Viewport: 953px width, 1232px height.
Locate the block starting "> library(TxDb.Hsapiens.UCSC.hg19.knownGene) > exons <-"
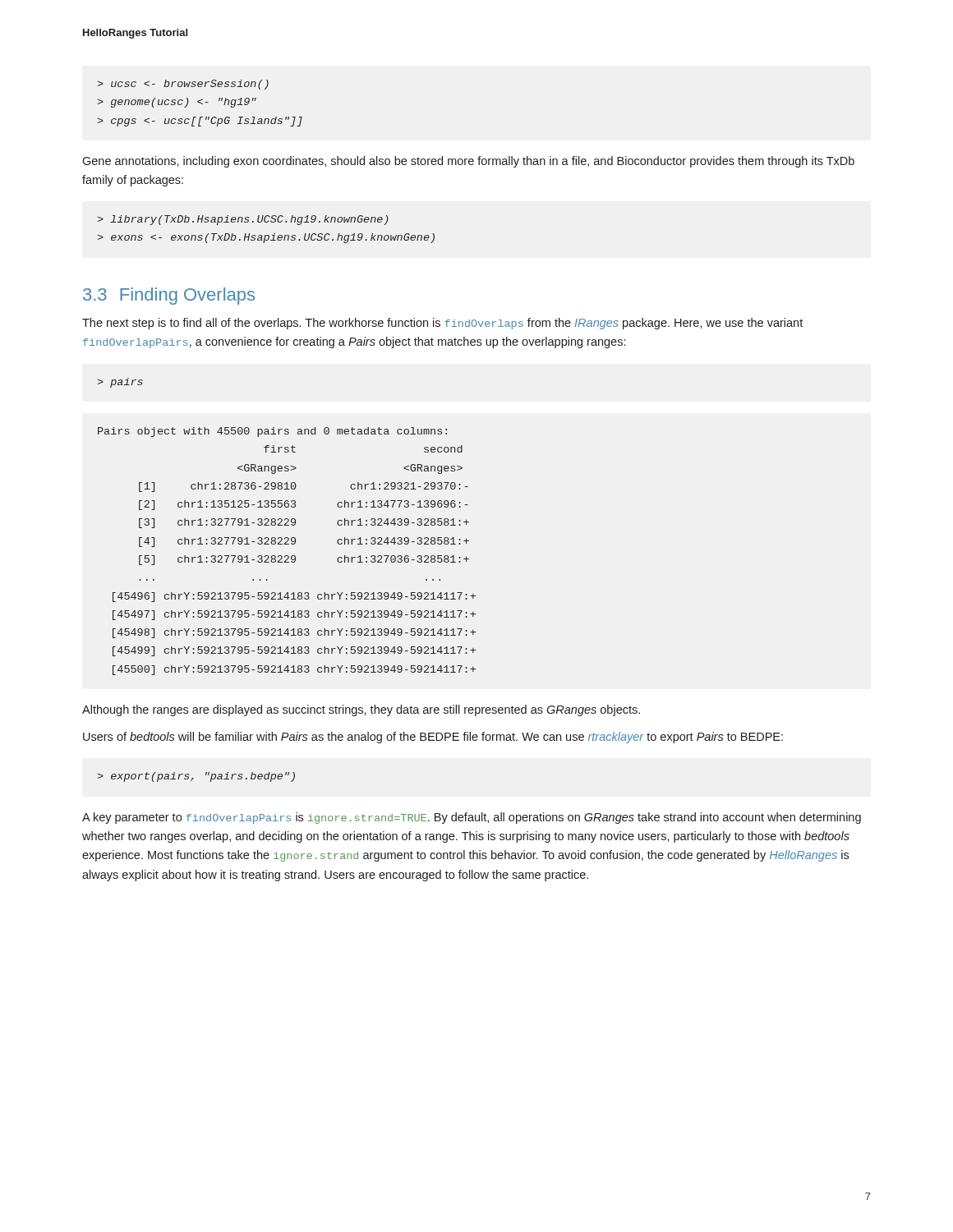pos(267,229)
